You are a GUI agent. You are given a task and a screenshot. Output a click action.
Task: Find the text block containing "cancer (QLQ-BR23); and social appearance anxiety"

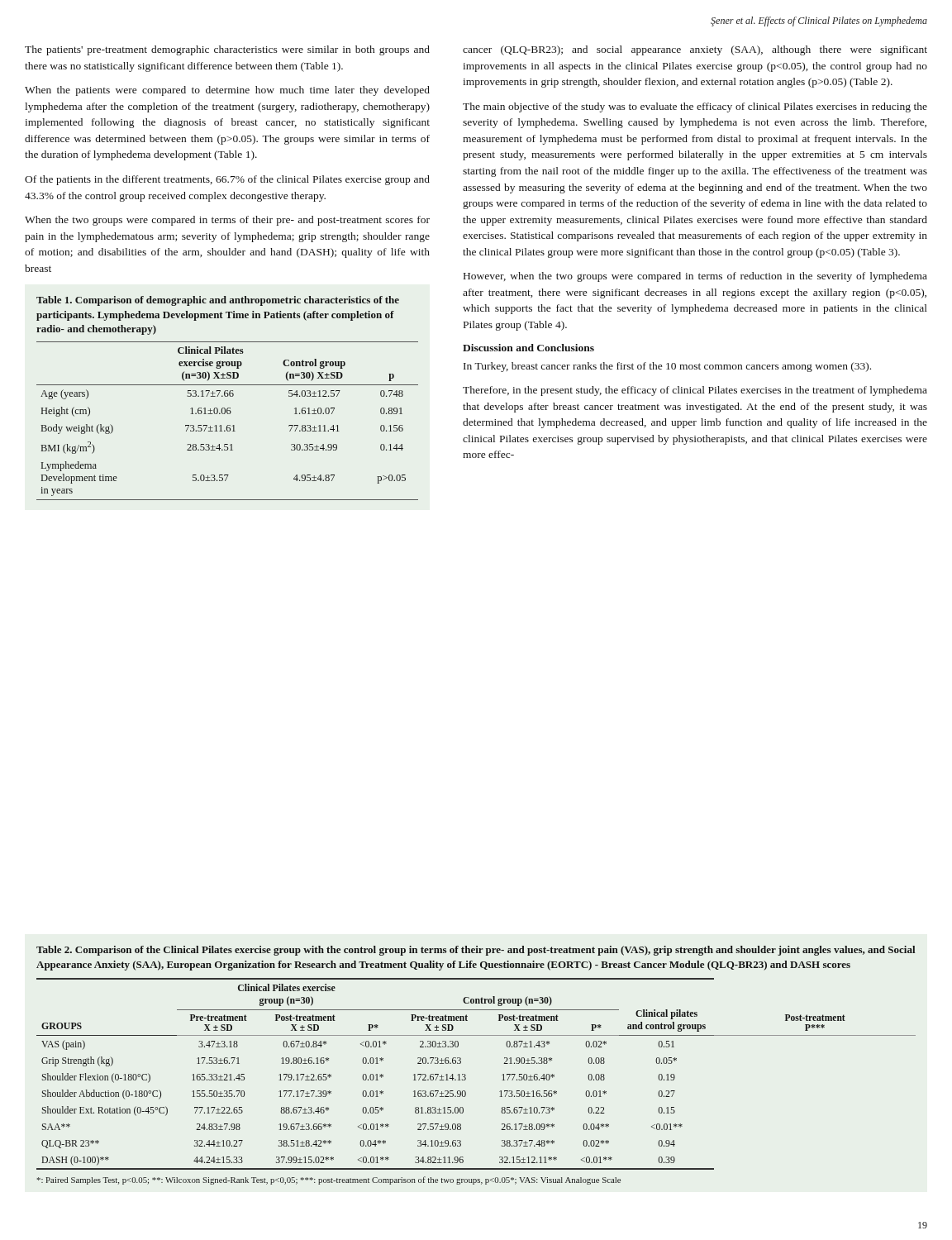click(695, 65)
